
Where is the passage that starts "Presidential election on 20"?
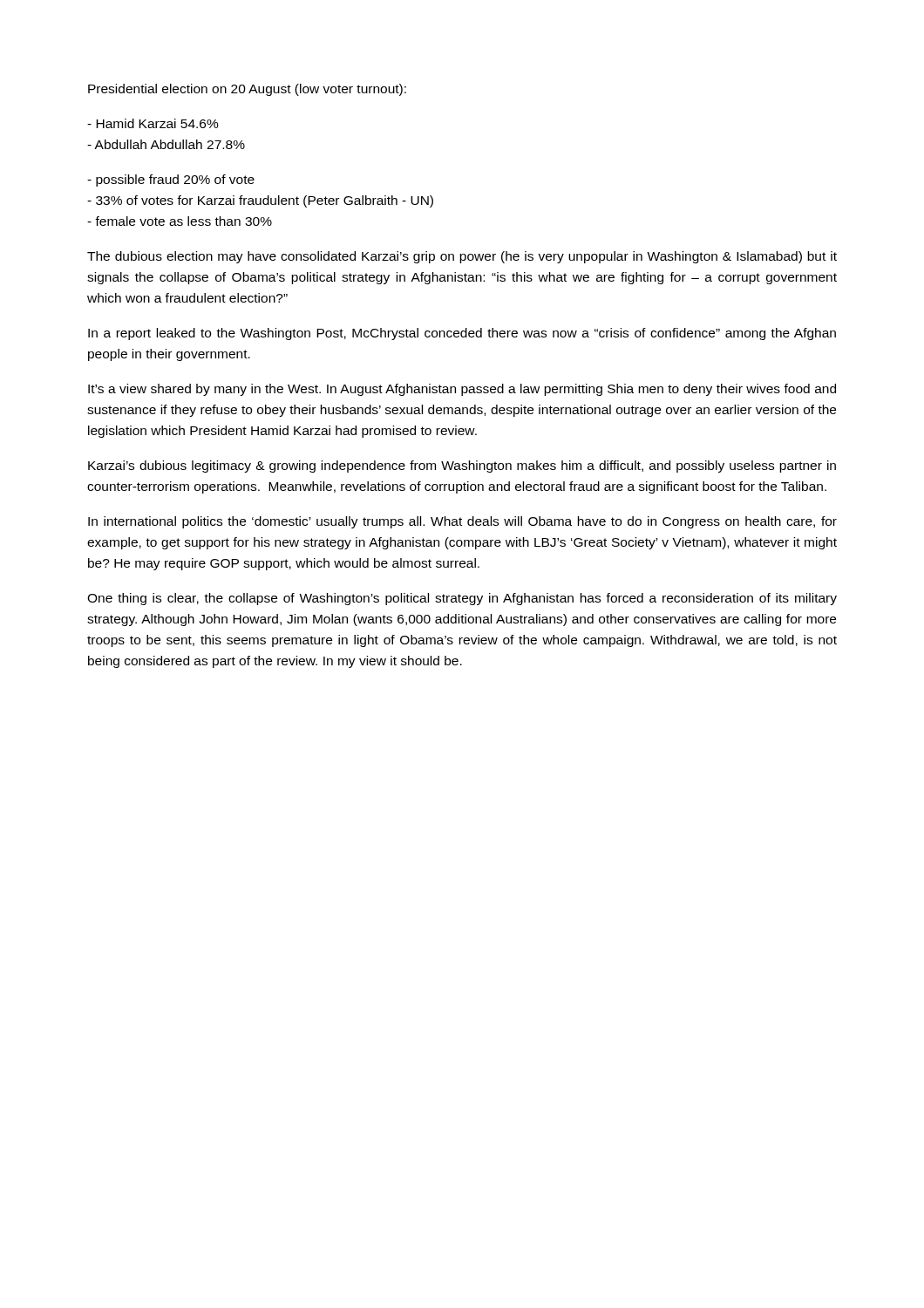click(247, 88)
